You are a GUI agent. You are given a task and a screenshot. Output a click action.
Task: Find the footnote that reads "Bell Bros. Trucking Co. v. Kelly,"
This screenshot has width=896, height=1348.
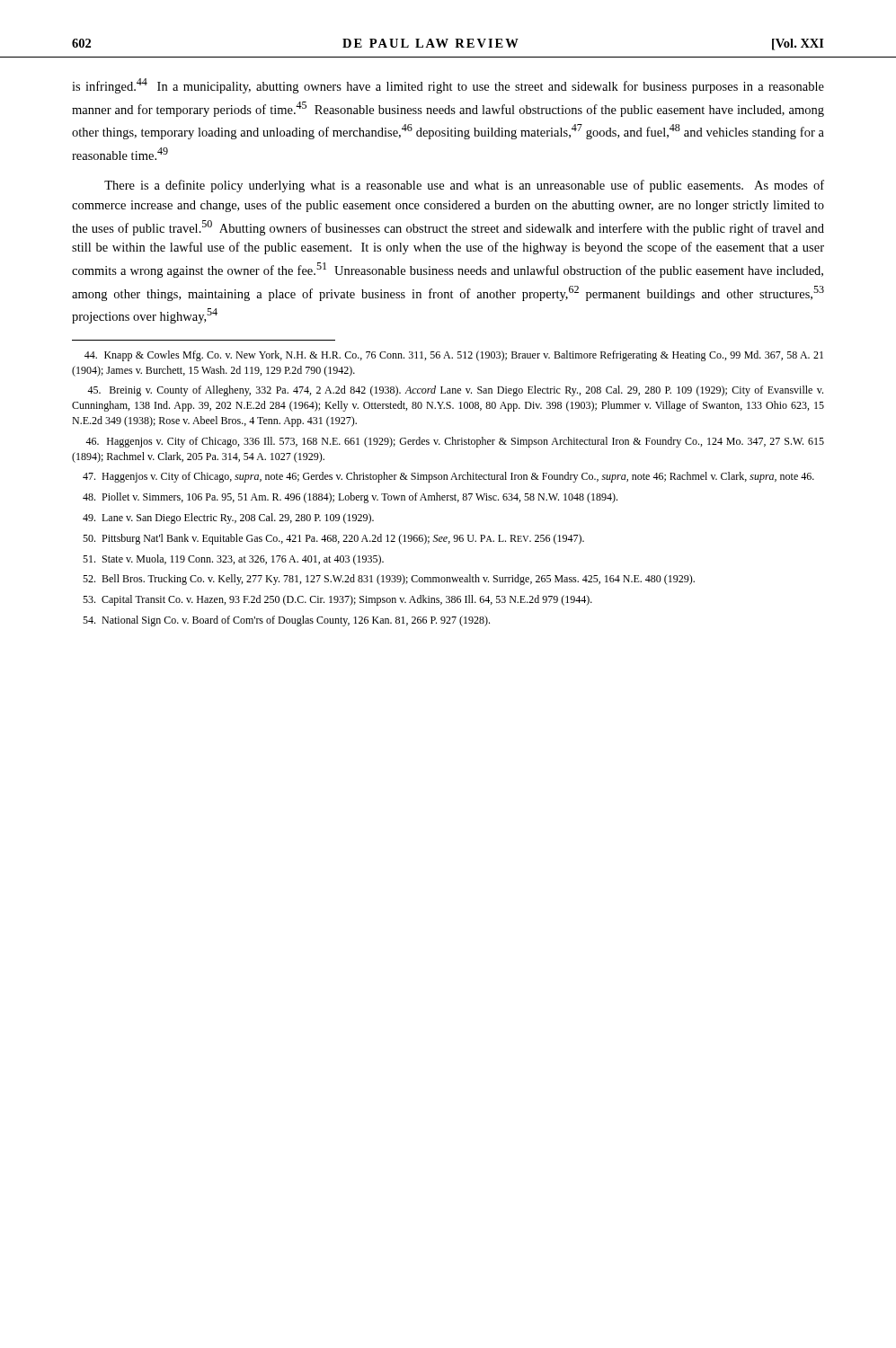click(x=384, y=579)
